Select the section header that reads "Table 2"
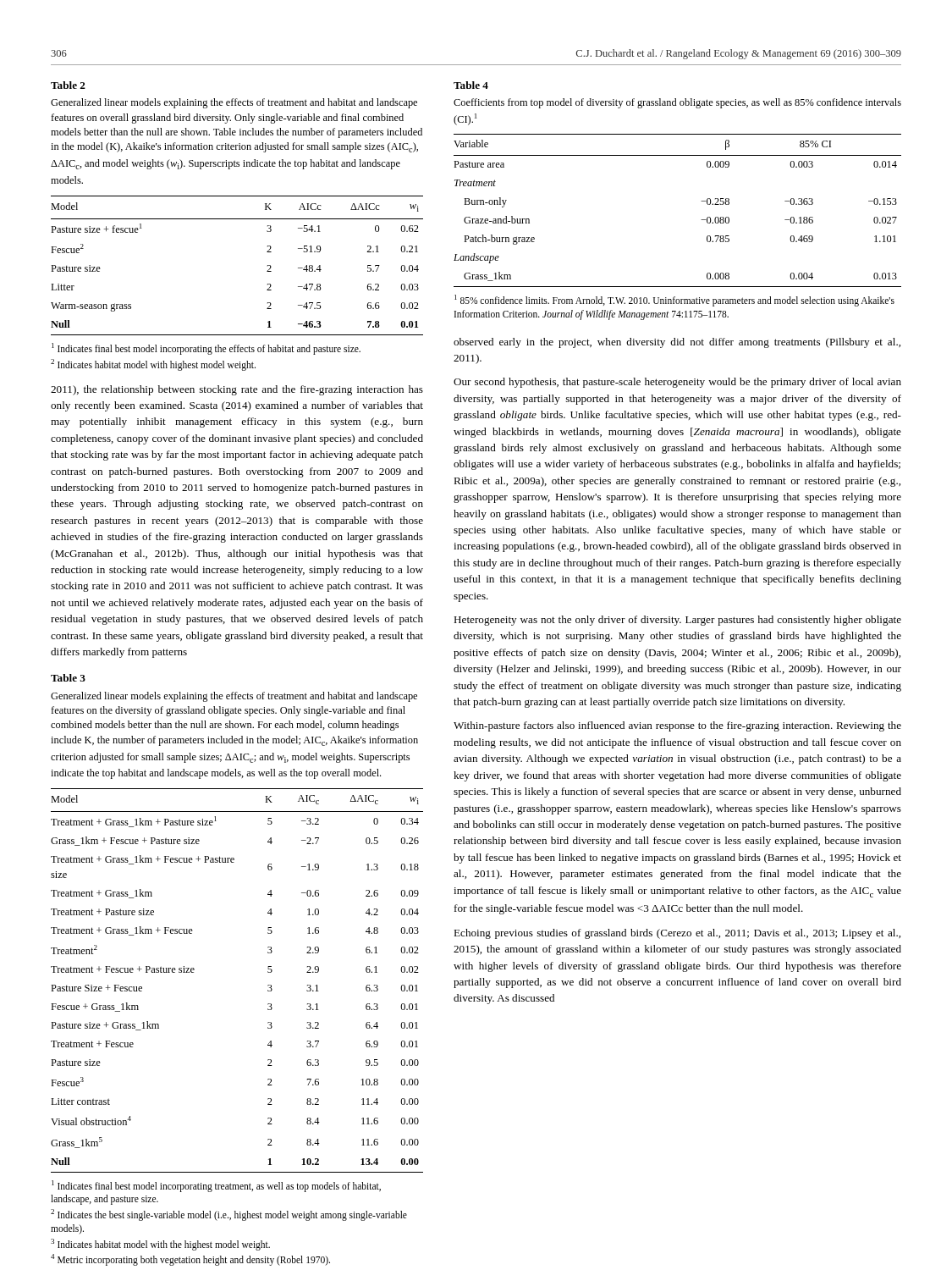Screen dimensions: 1270x952 pos(68,85)
